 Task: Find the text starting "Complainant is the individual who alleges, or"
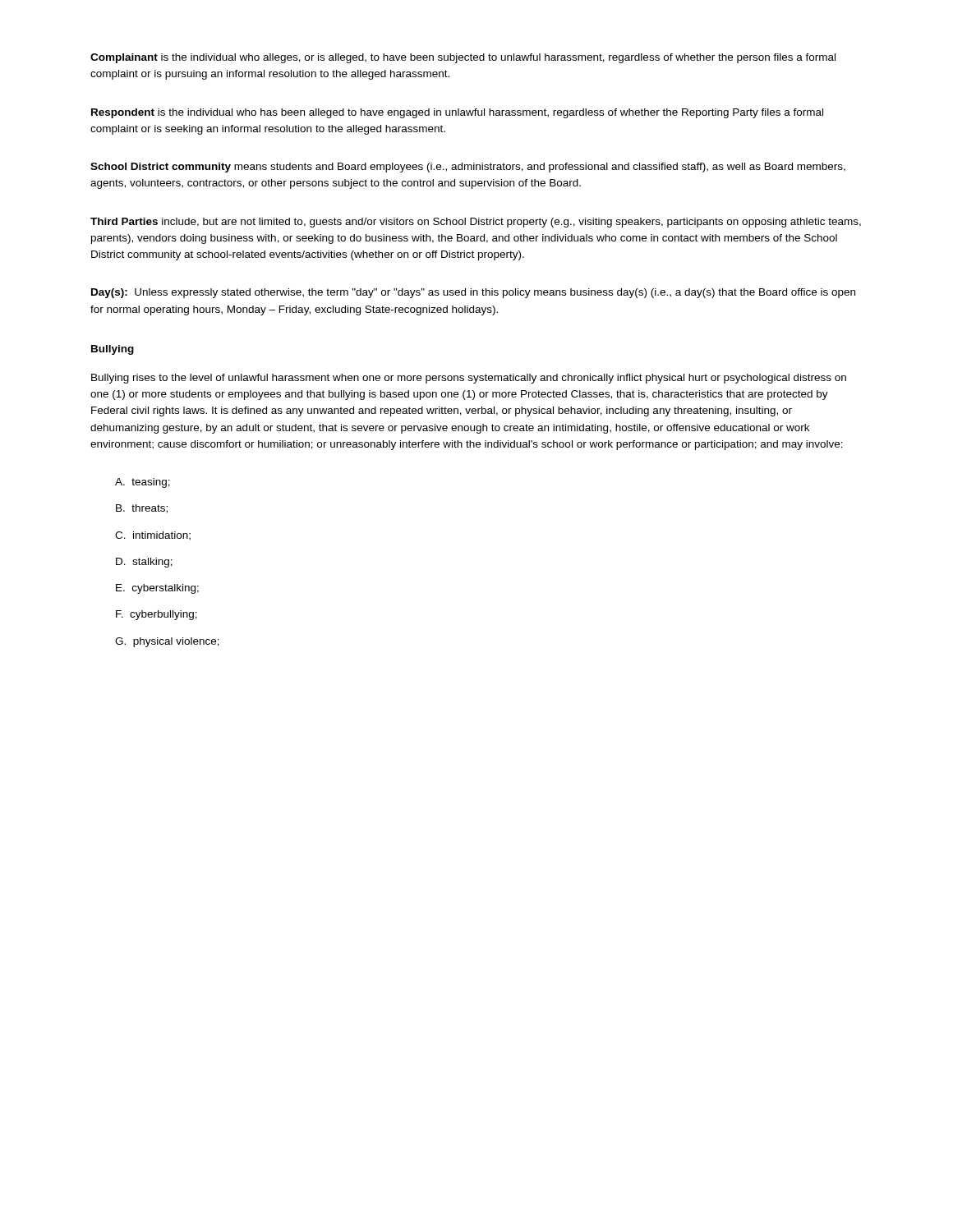(x=463, y=65)
